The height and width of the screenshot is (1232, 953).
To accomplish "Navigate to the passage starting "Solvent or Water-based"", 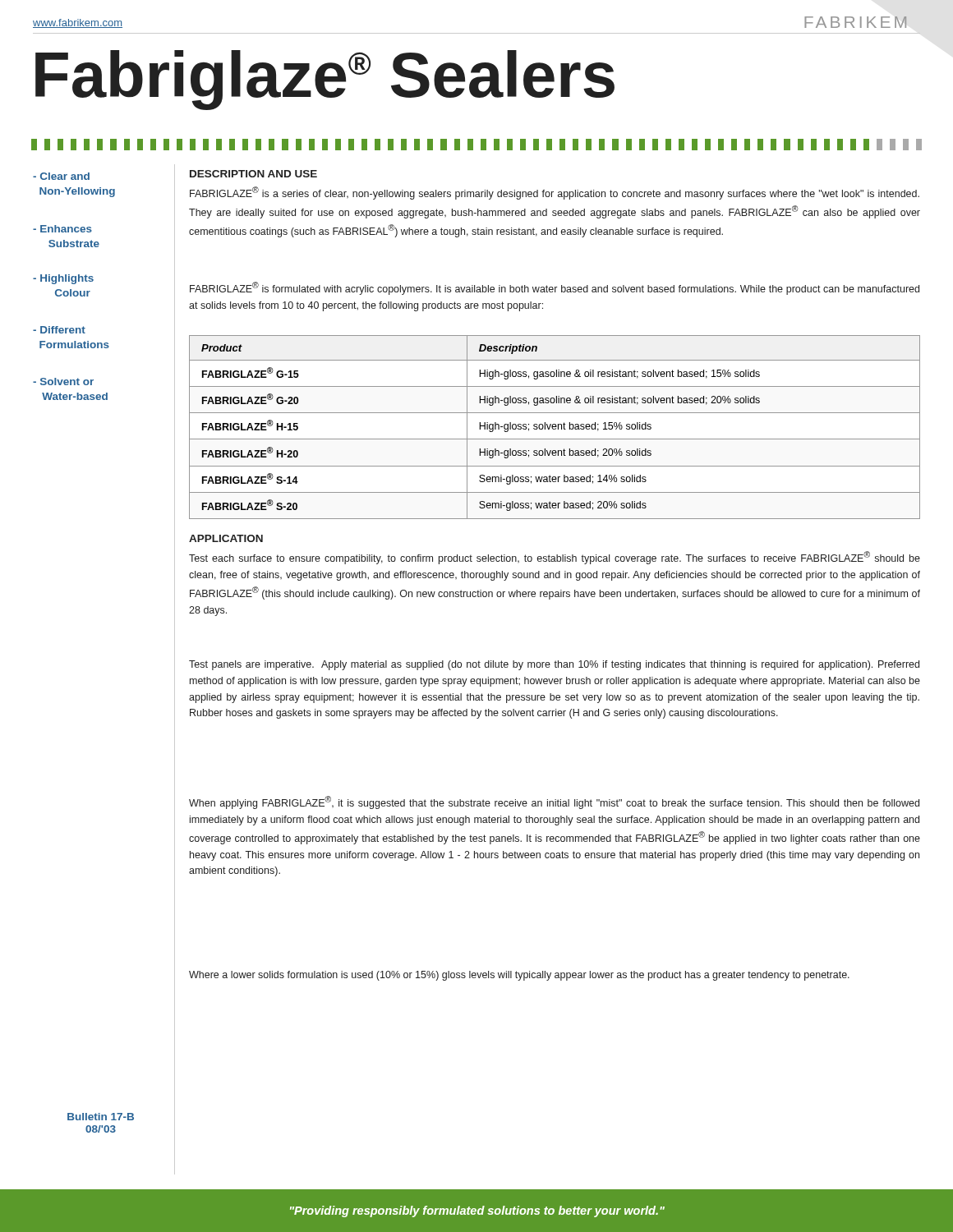I will (71, 389).
